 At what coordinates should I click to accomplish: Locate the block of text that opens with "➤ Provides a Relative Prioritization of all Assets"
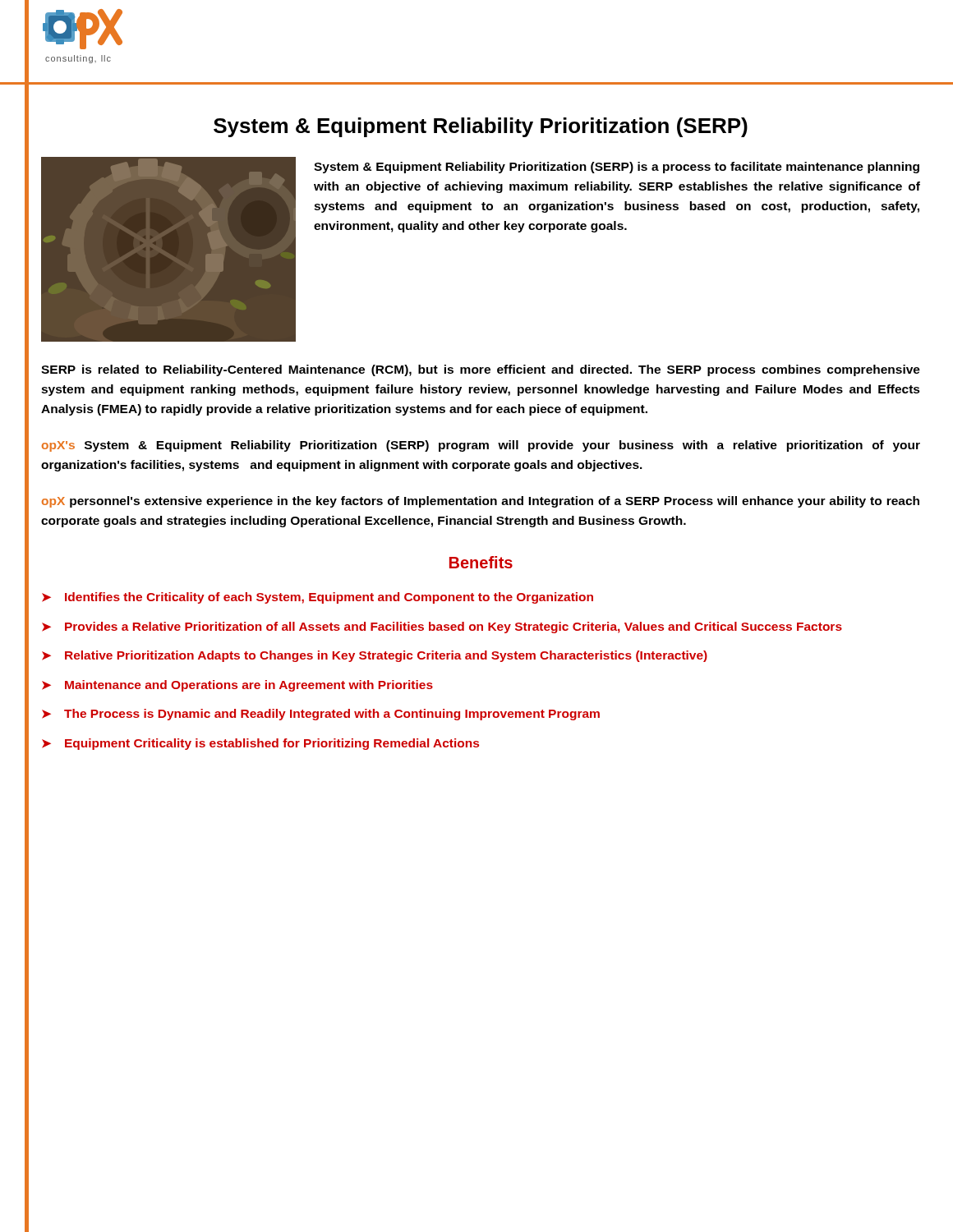(481, 626)
